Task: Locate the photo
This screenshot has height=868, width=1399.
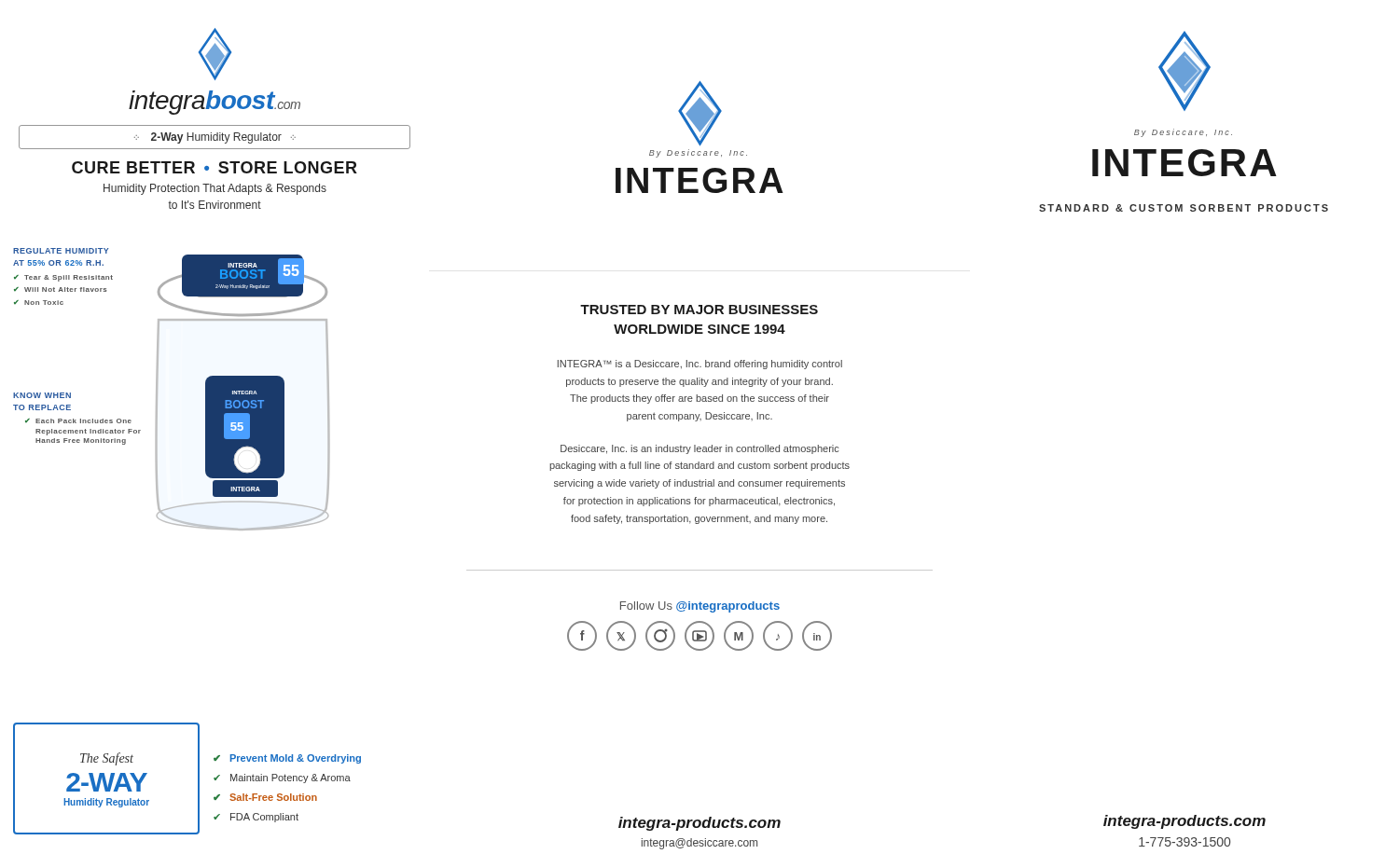Action: (215, 385)
